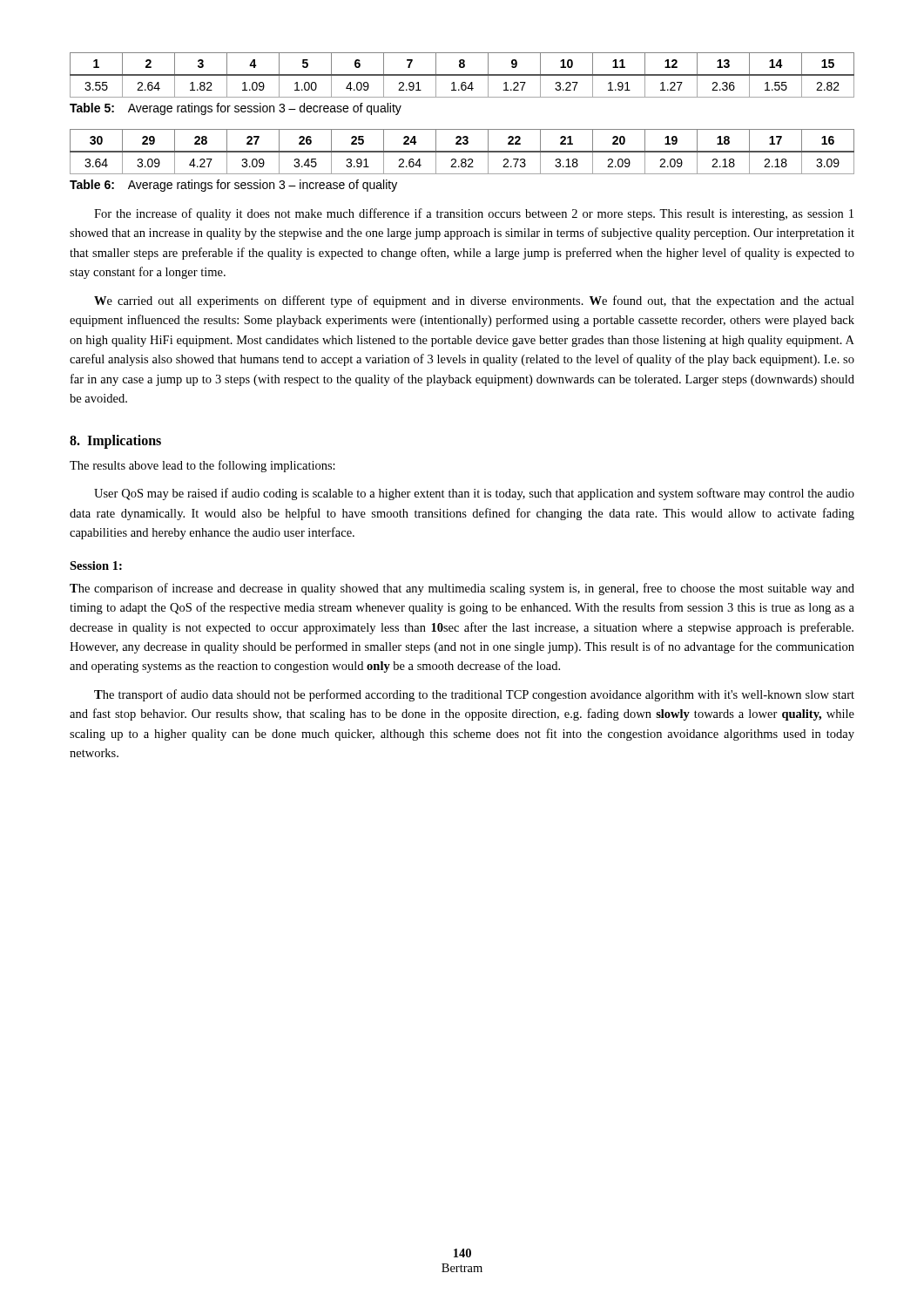Locate the table with the text "2.18"

click(x=462, y=152)
